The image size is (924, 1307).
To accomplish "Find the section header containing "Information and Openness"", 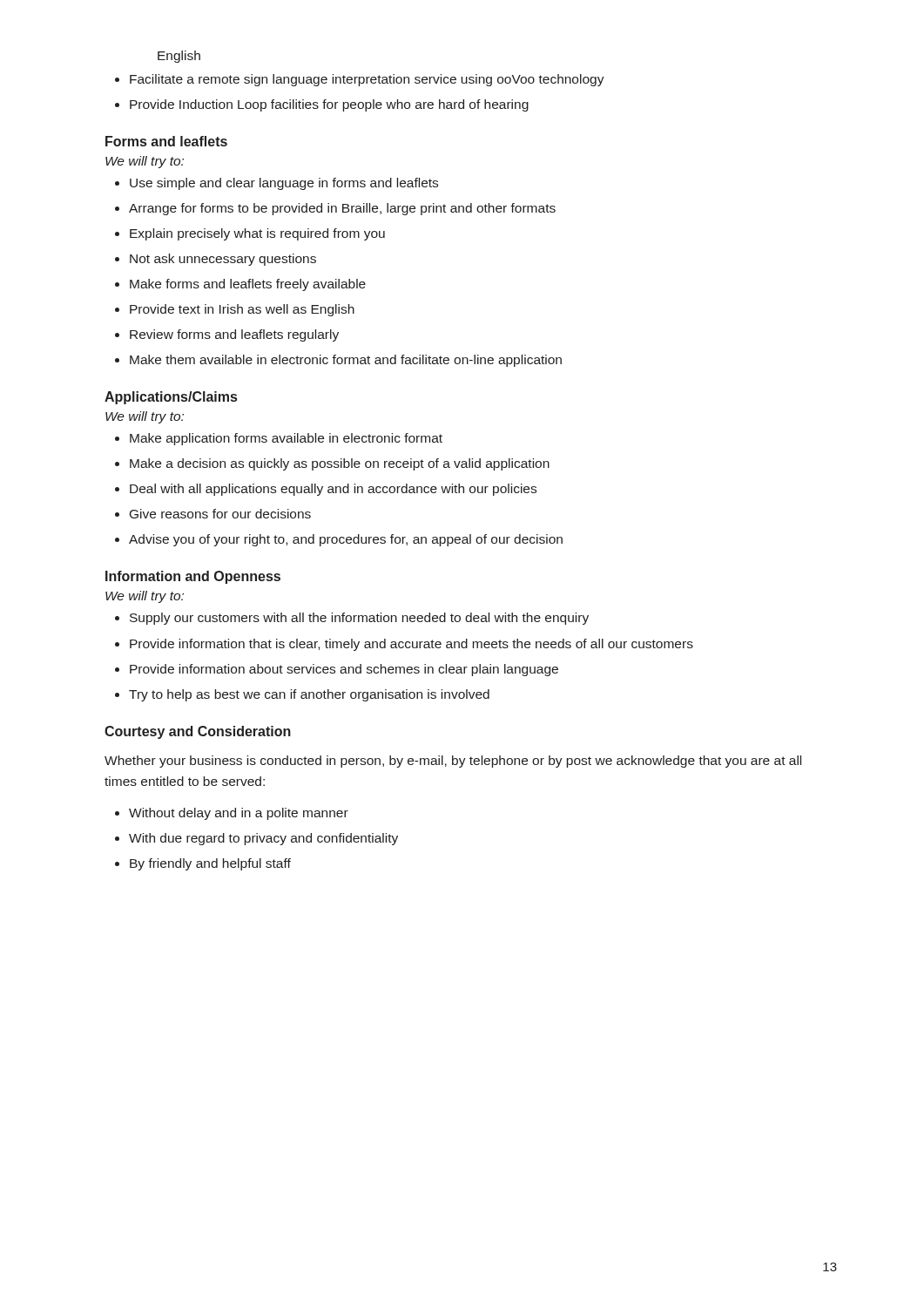I will pos(193,577).
